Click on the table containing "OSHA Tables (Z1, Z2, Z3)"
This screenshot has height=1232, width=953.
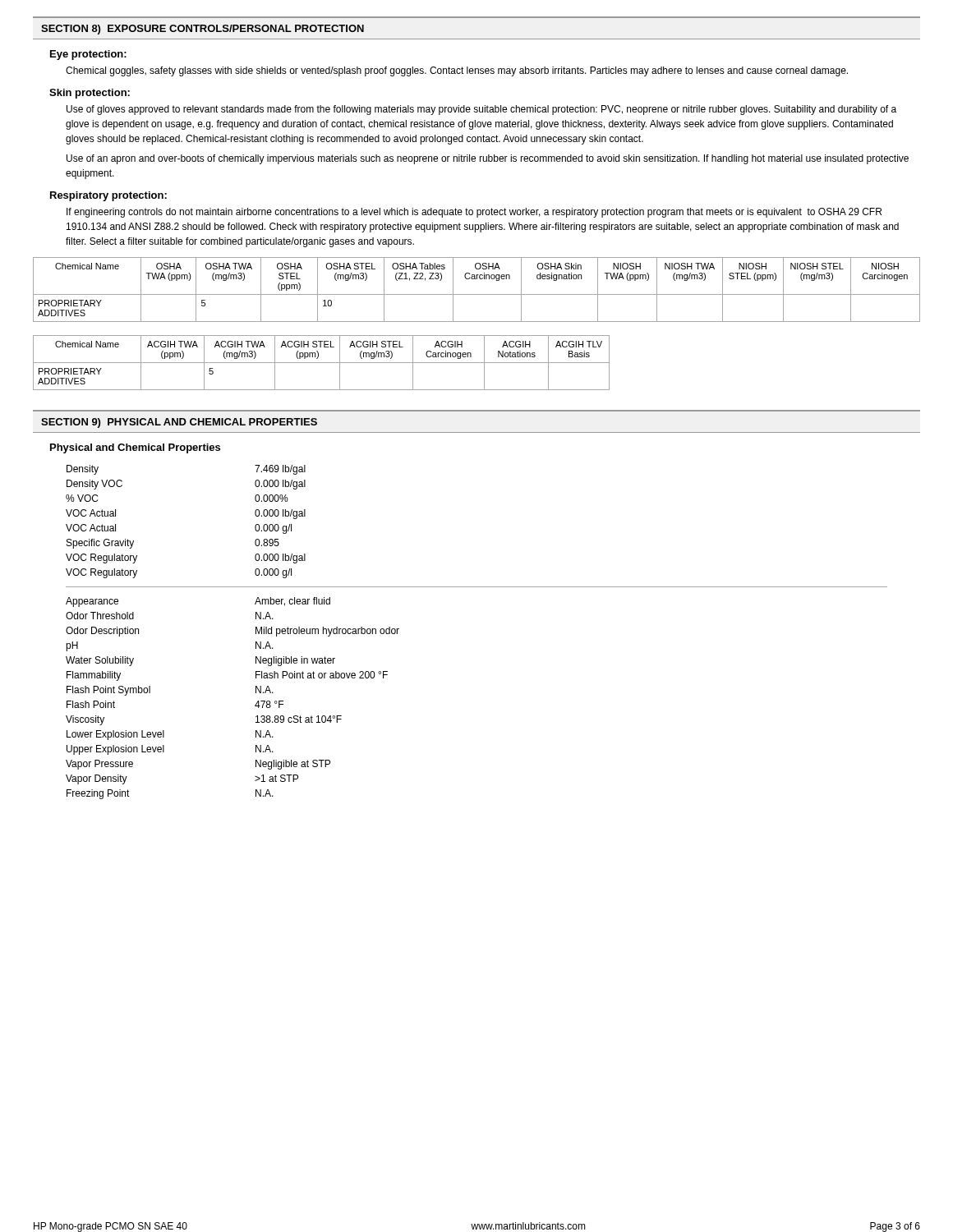[x=476, y=290]
